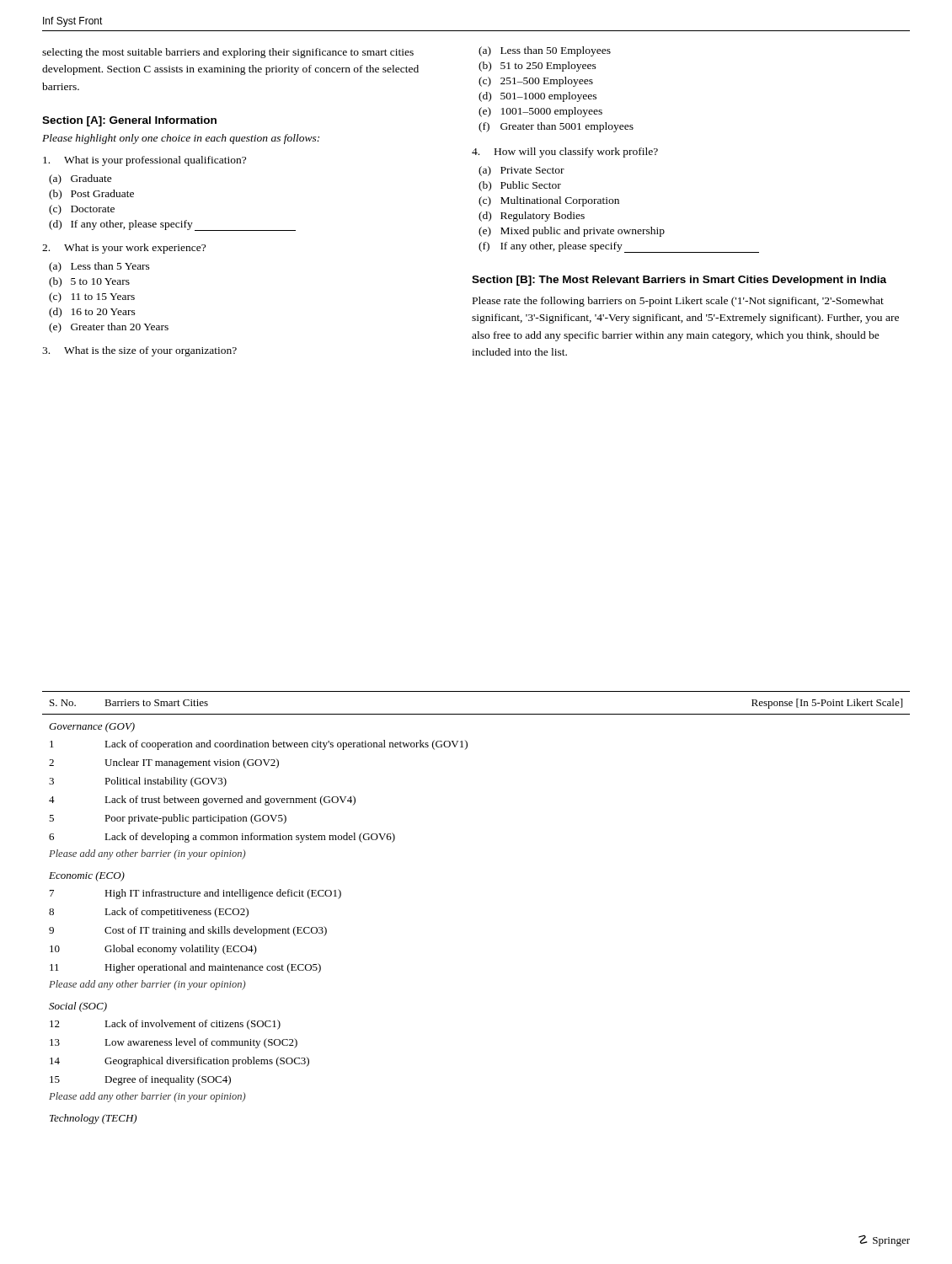The height and width of the screenshot is (1264, 952).
Task: Click on the list item with the text "(f) If any other, please specify"
Action: [619, 246]
